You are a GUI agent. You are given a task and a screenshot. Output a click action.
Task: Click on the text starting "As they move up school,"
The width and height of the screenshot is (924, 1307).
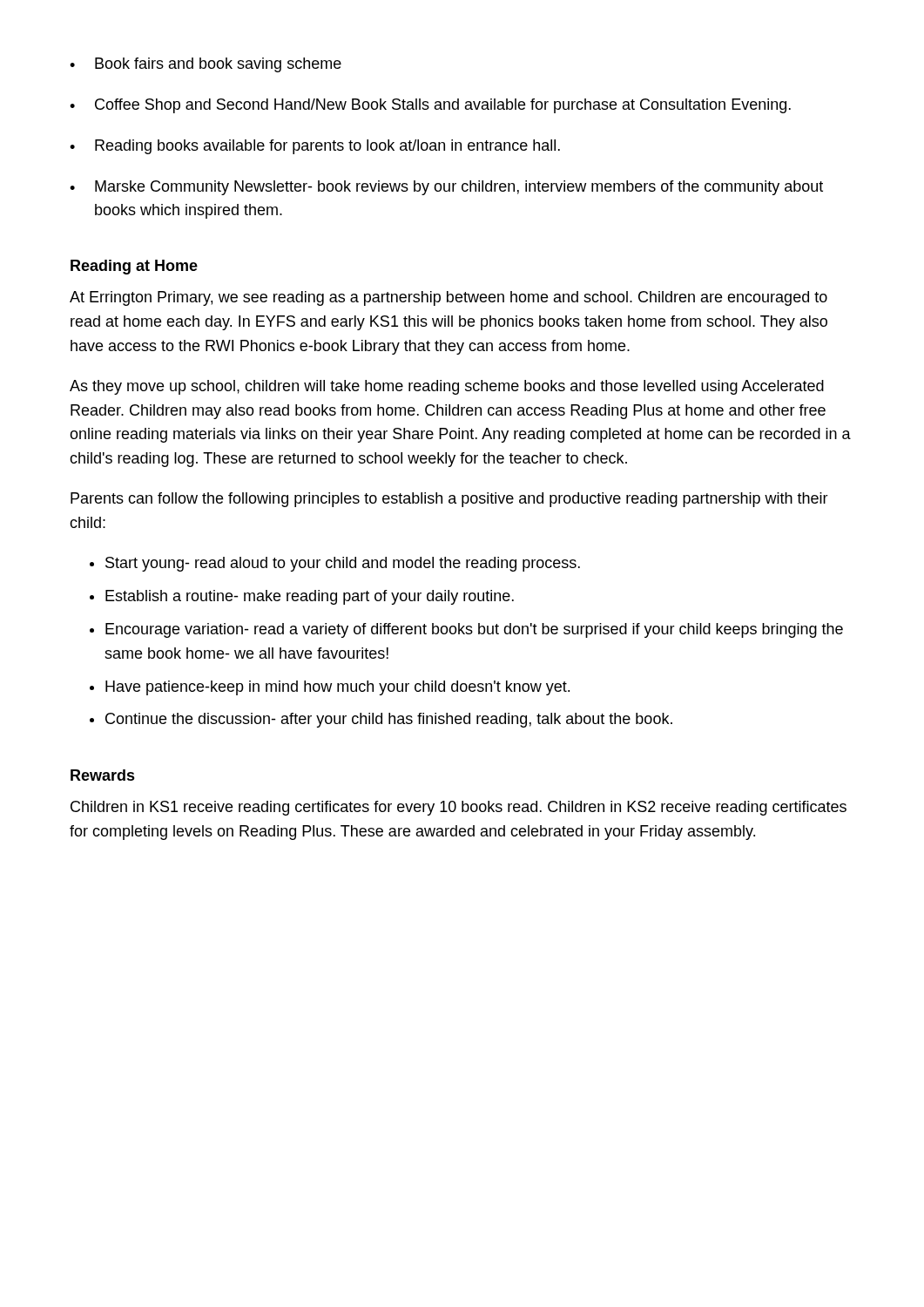[x=460, y=422]
